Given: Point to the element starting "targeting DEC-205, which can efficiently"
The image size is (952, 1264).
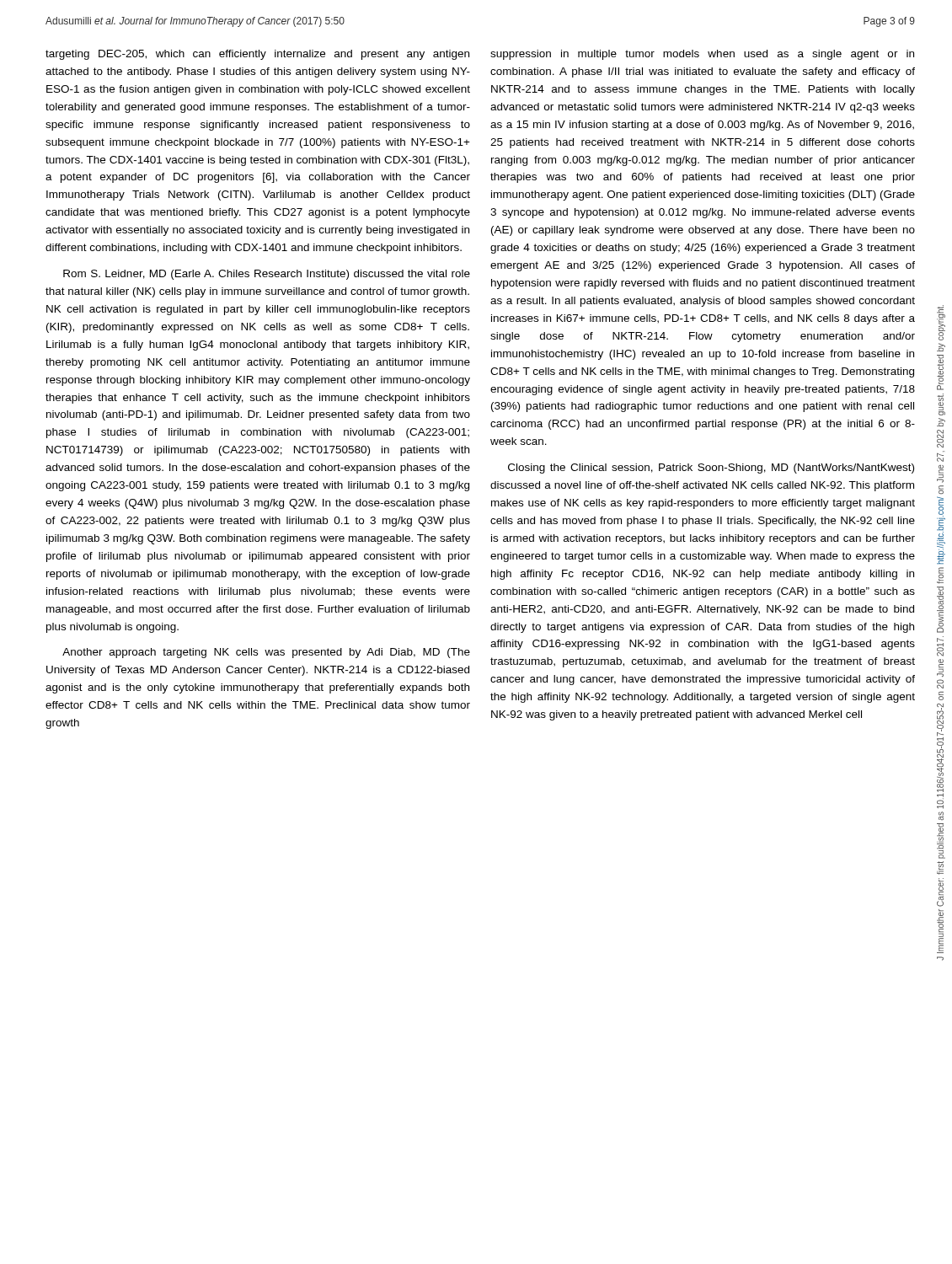Looking at the screenshot, I should 258,151.
